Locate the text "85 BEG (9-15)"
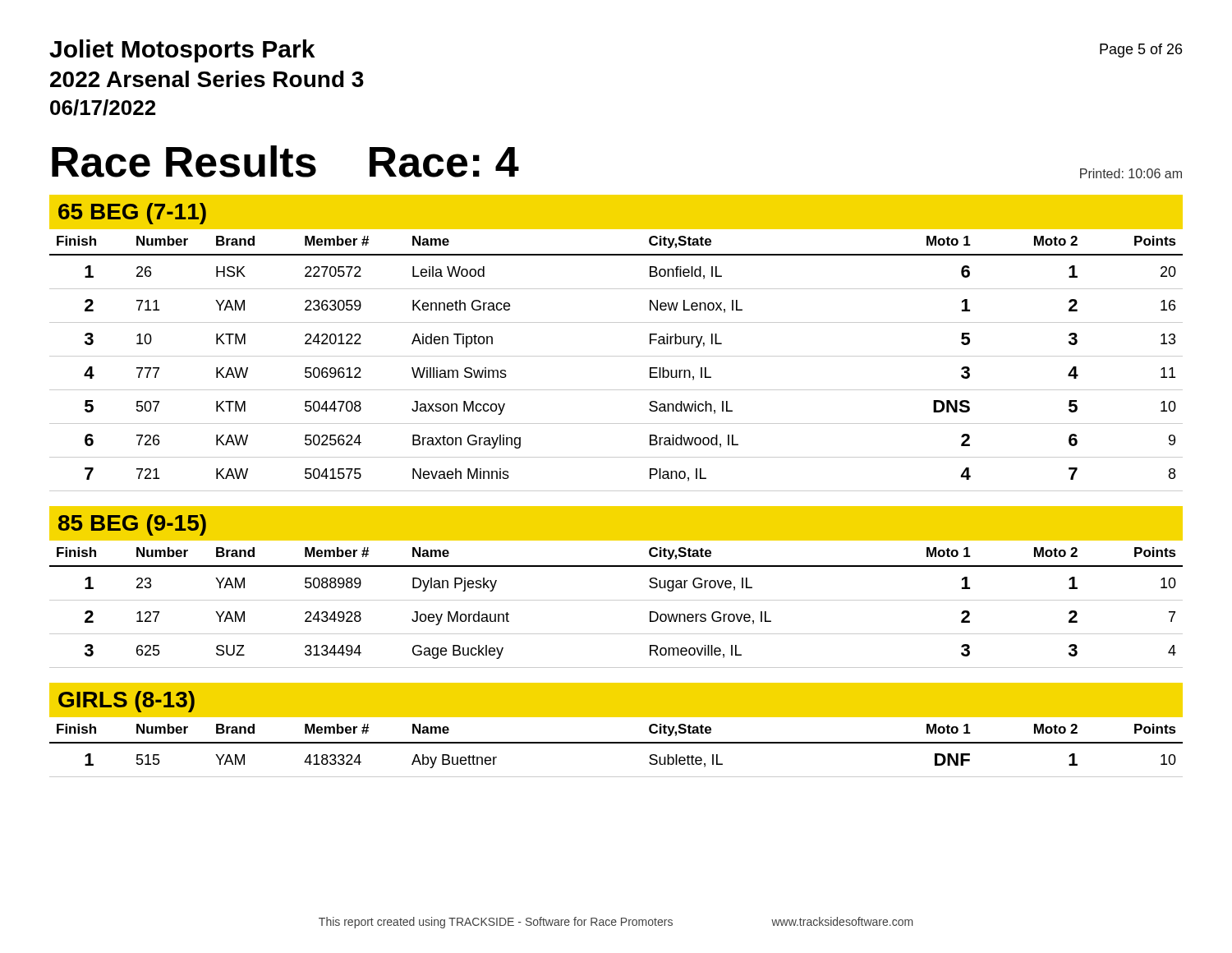1232x953 pixels. [132, 523]
